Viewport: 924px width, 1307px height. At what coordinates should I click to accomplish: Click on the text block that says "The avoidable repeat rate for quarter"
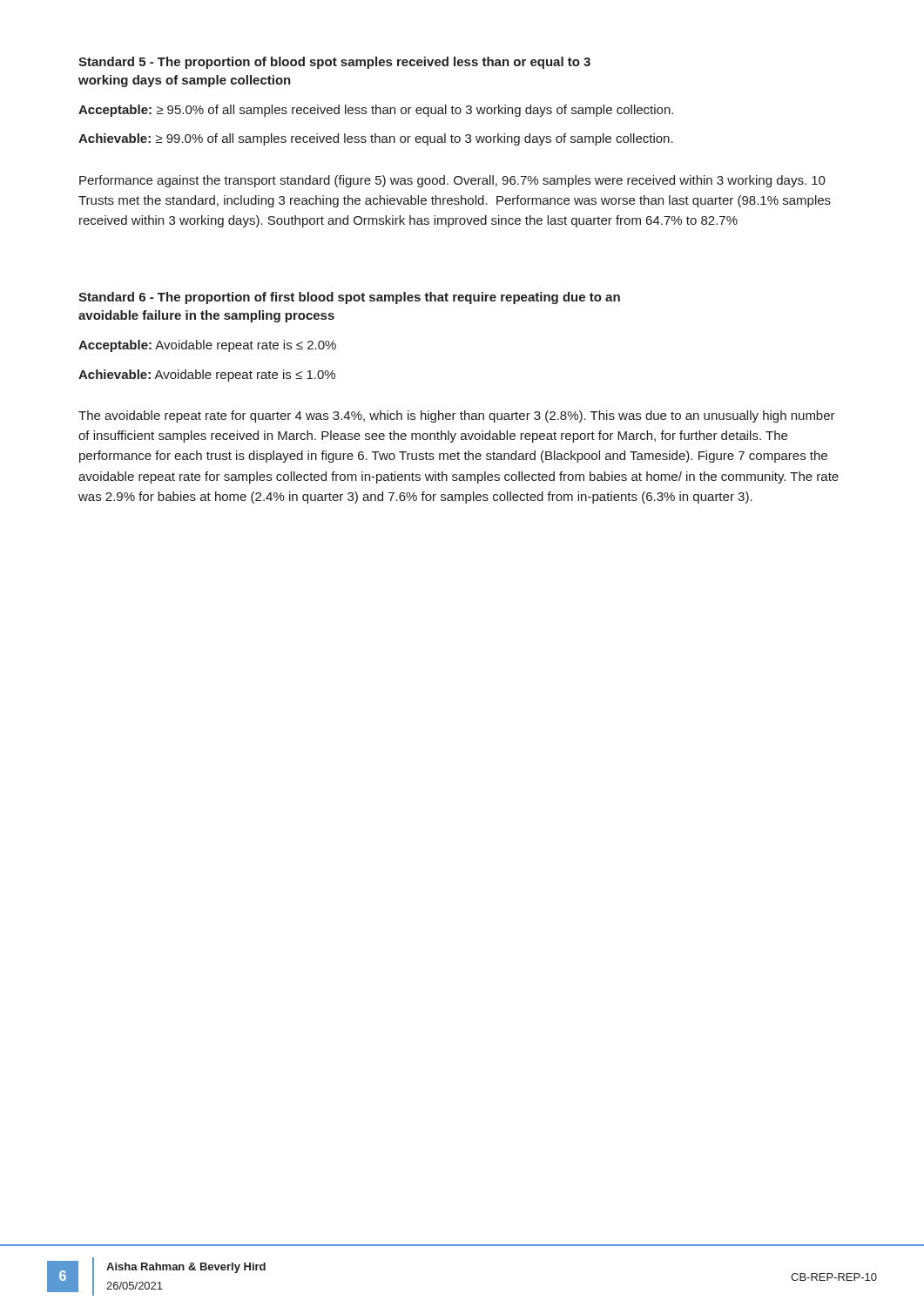[459, 455]
